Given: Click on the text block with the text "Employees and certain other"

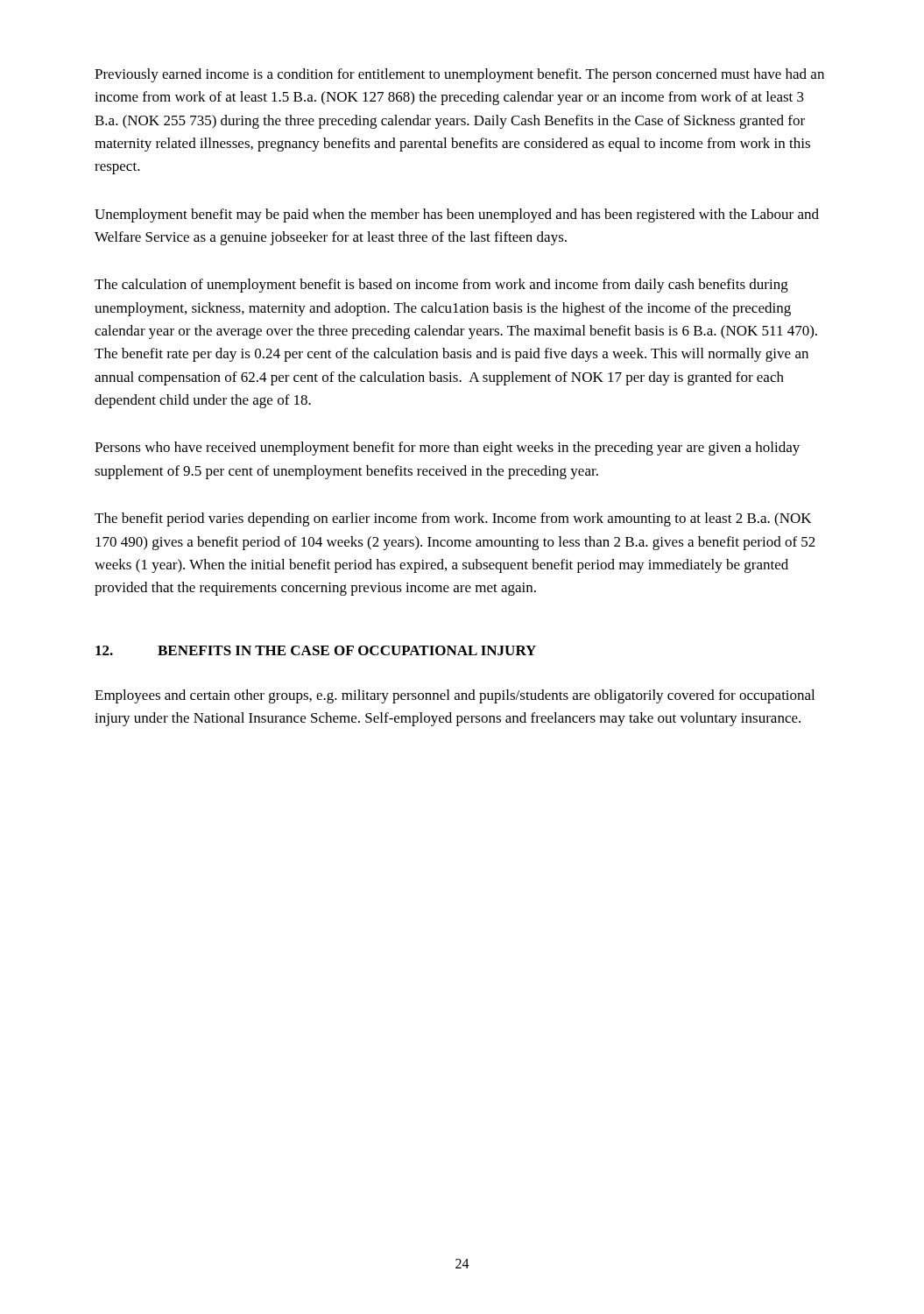Looking at the screenshot, I should point(455,706).
